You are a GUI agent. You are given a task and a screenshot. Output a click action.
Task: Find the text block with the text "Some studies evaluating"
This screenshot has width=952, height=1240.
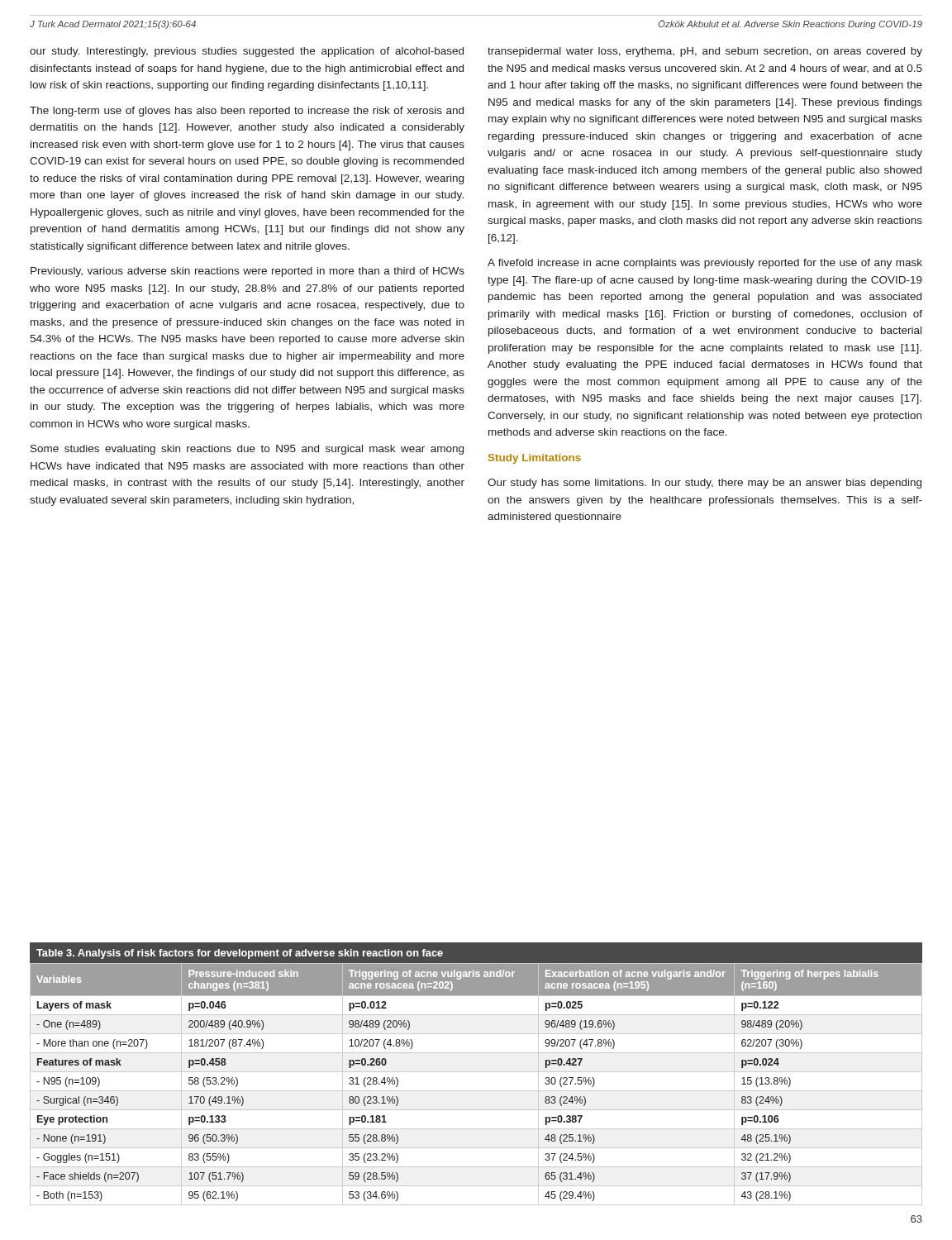[247, 475]
